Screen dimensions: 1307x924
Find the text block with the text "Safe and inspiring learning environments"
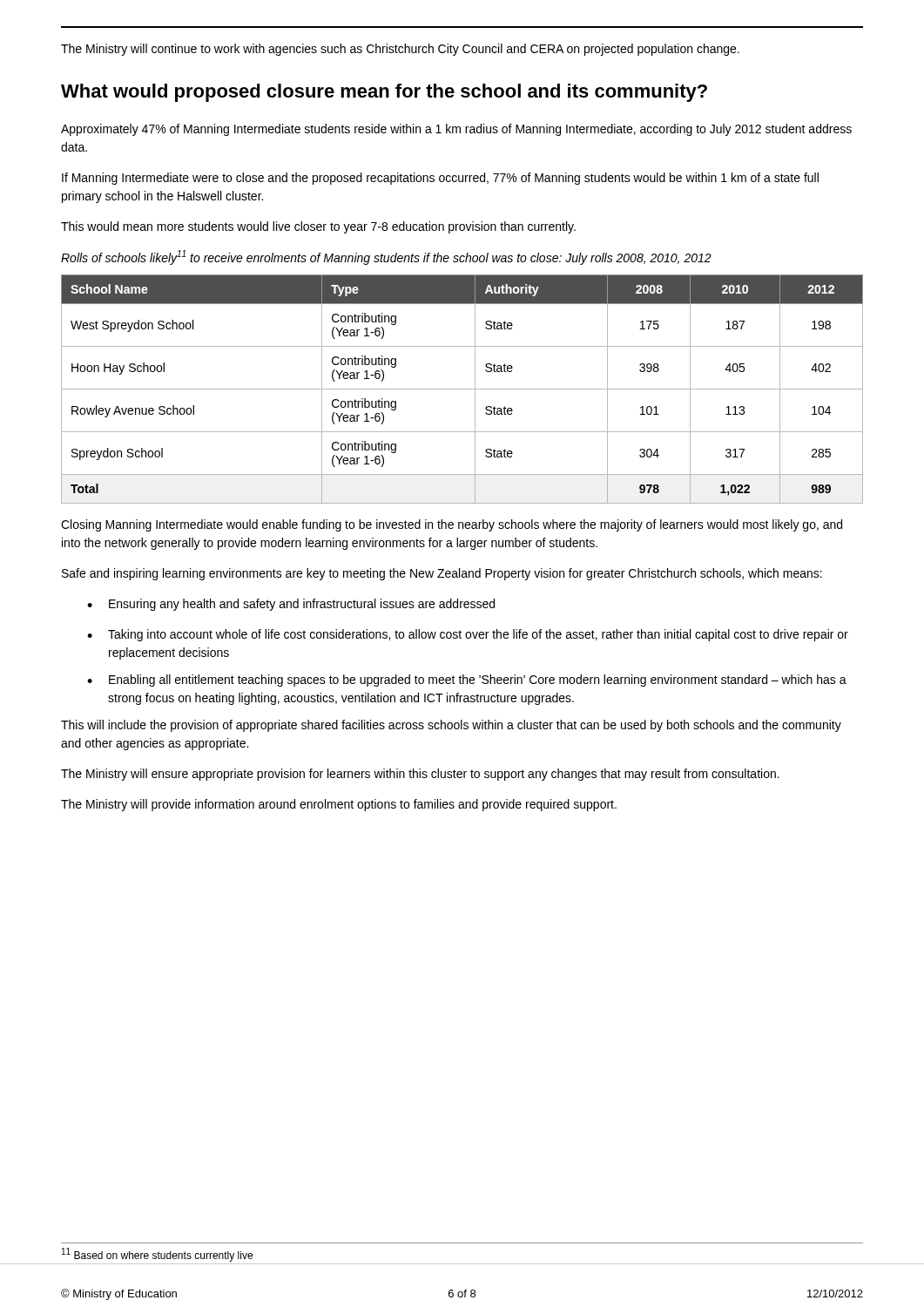[x=442, y=574]
